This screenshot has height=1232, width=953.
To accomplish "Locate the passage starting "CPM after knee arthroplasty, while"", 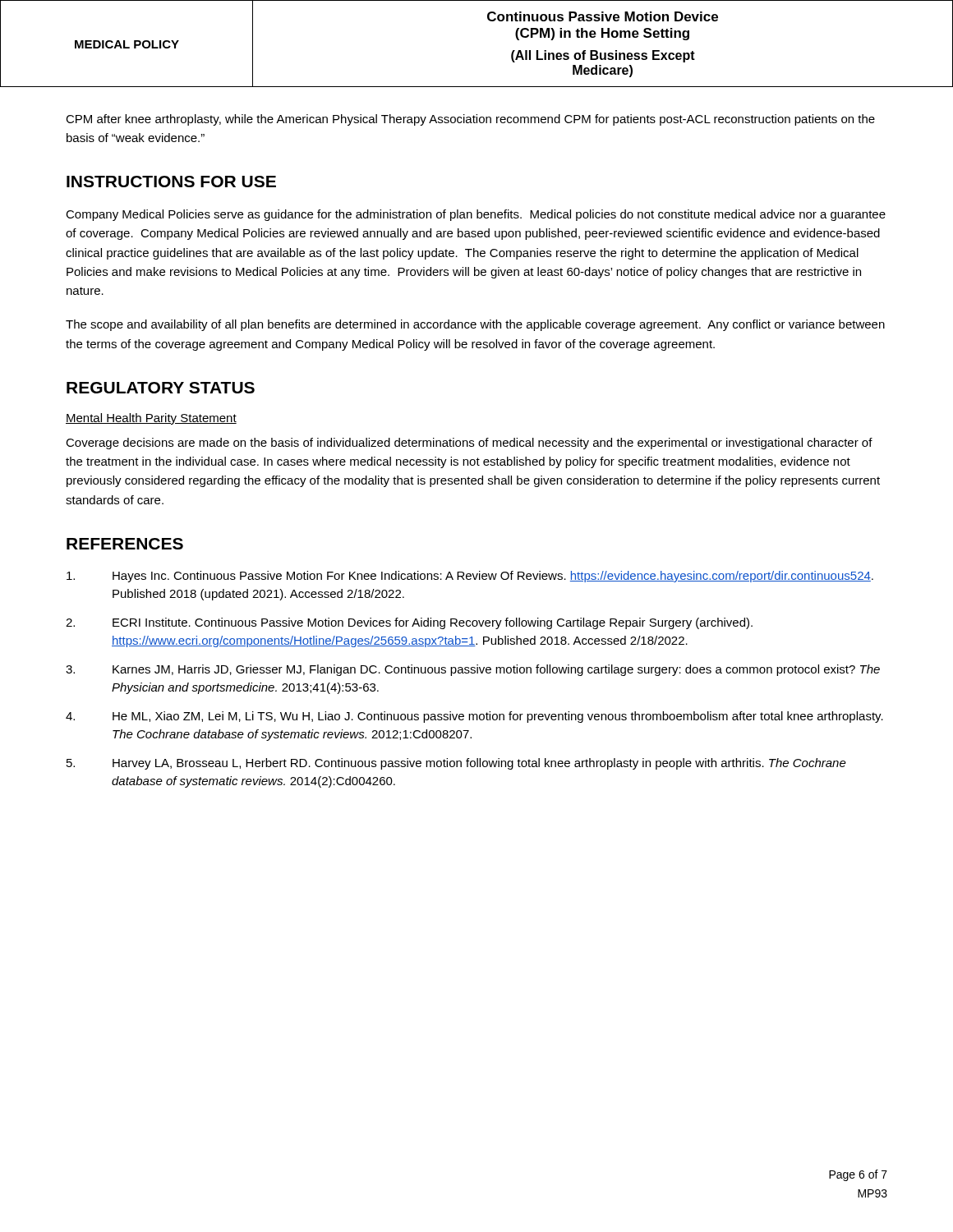I will point(470,128).
